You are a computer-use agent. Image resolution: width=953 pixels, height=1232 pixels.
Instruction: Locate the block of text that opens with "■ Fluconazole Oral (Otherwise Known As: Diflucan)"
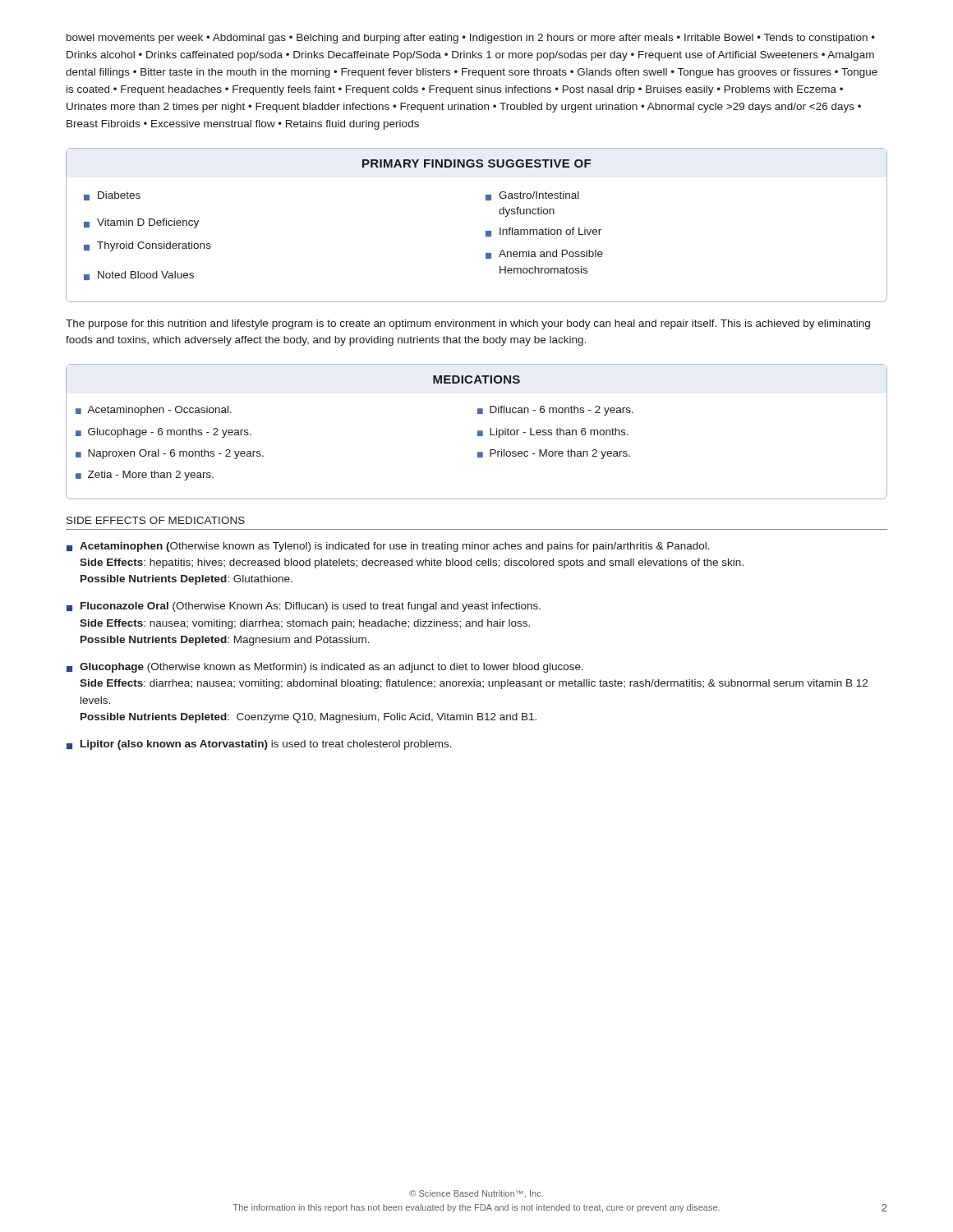[x=304, y=623]
